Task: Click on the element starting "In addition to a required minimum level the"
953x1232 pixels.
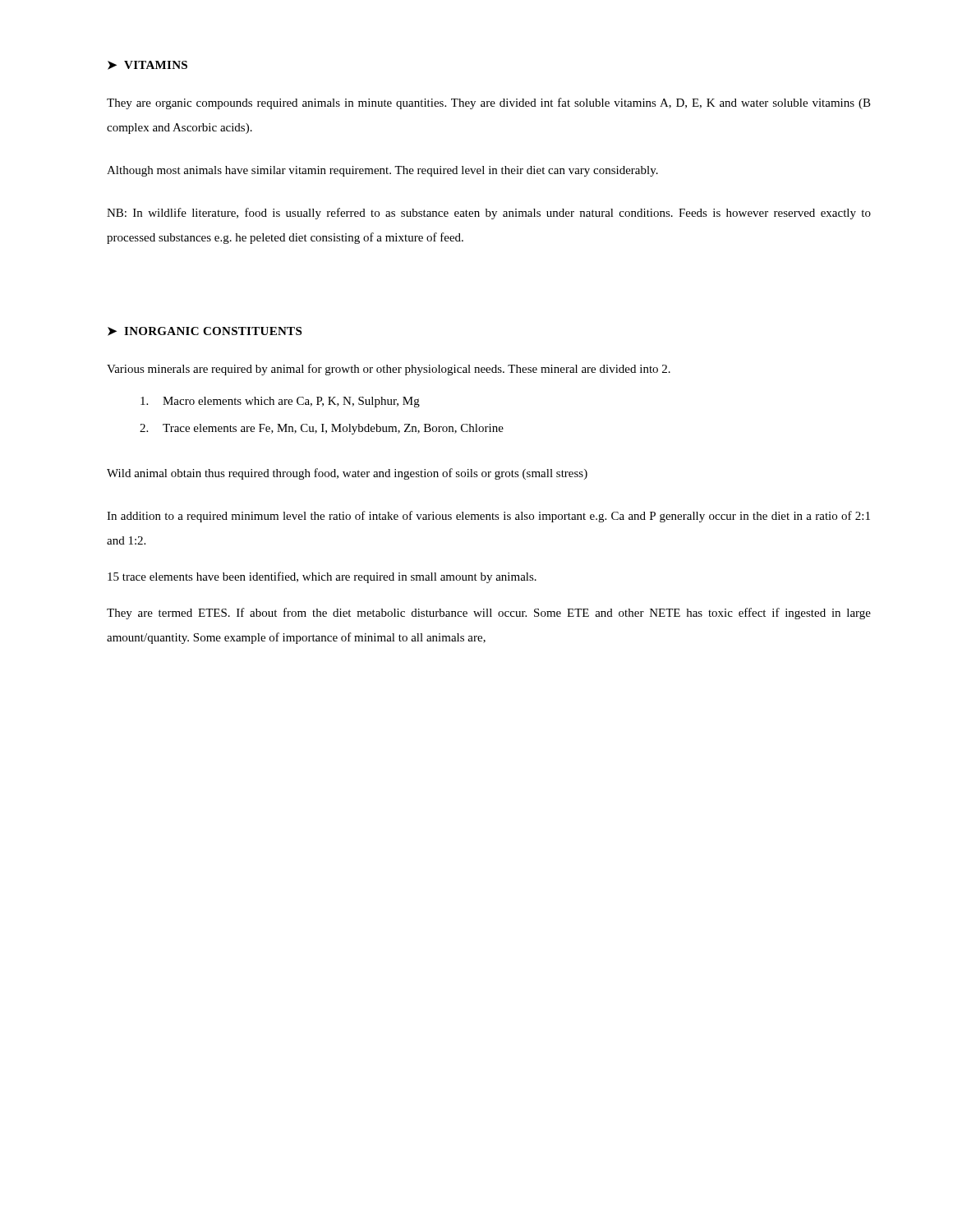Action: 489,528
